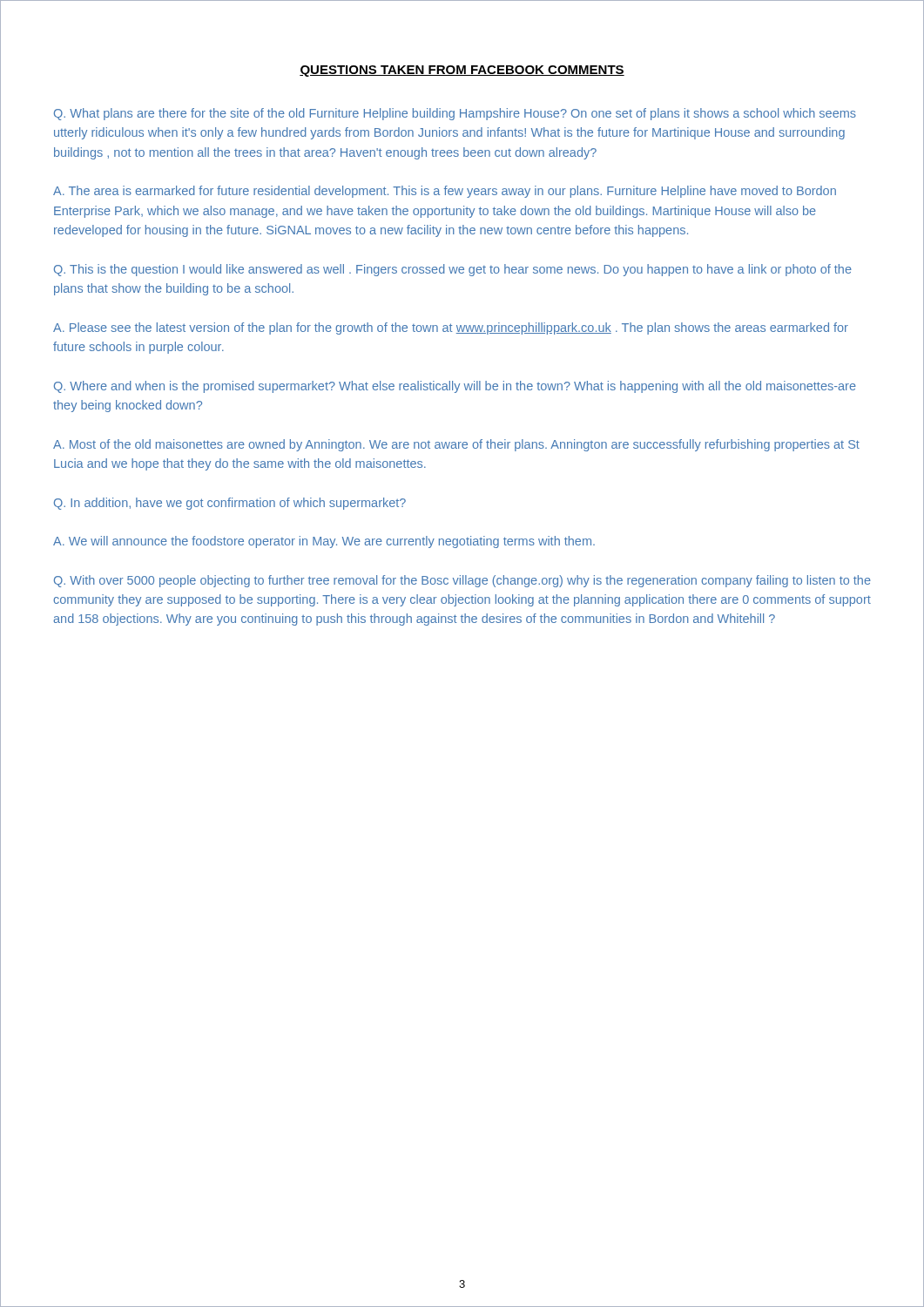The image size is (924, 1307).
Task: Point to the block beginning "A. The area is earmarked"
Action: 445,211
